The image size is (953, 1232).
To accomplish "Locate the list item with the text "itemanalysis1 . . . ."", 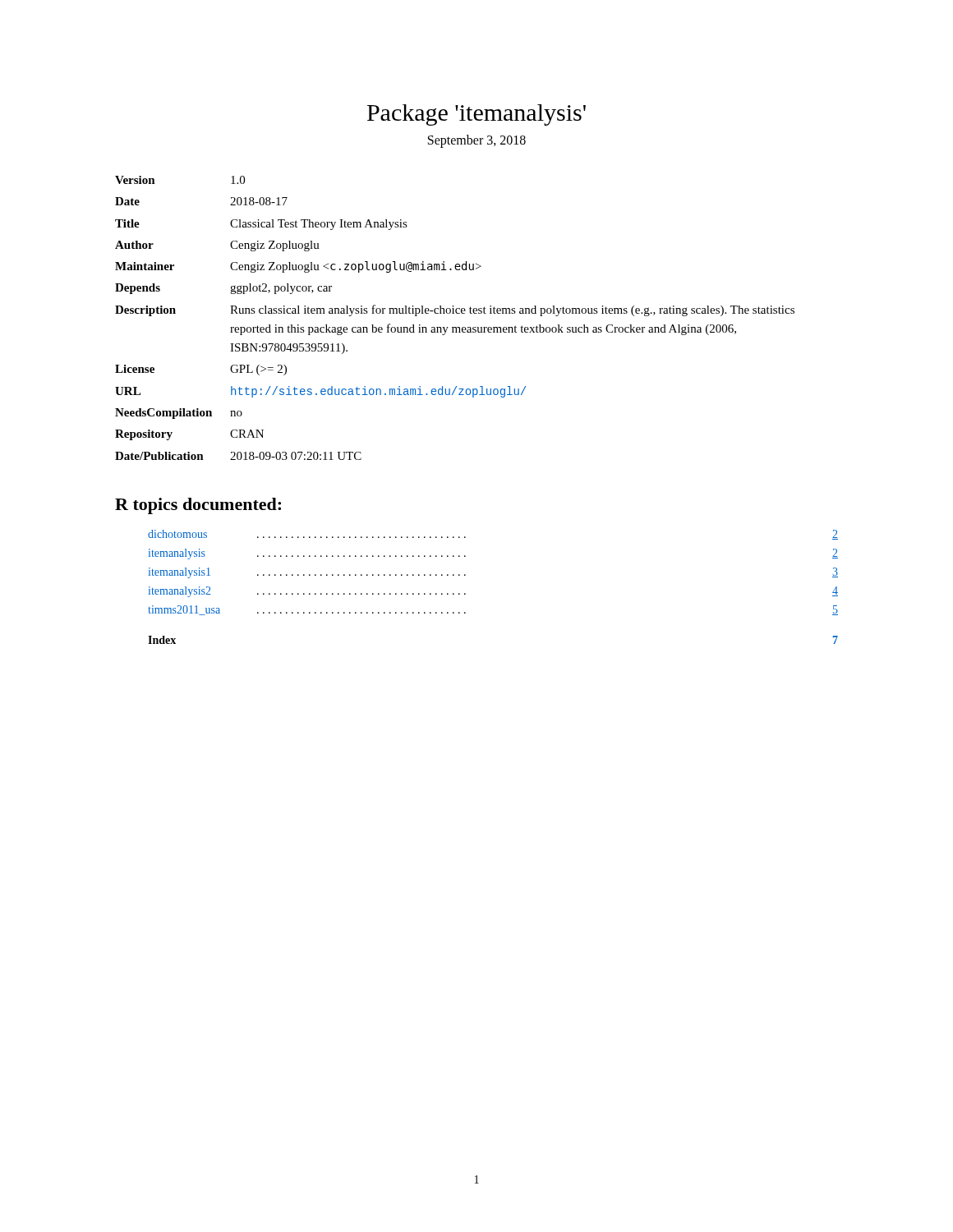I will pyautogui.click(x=175, y=573).
